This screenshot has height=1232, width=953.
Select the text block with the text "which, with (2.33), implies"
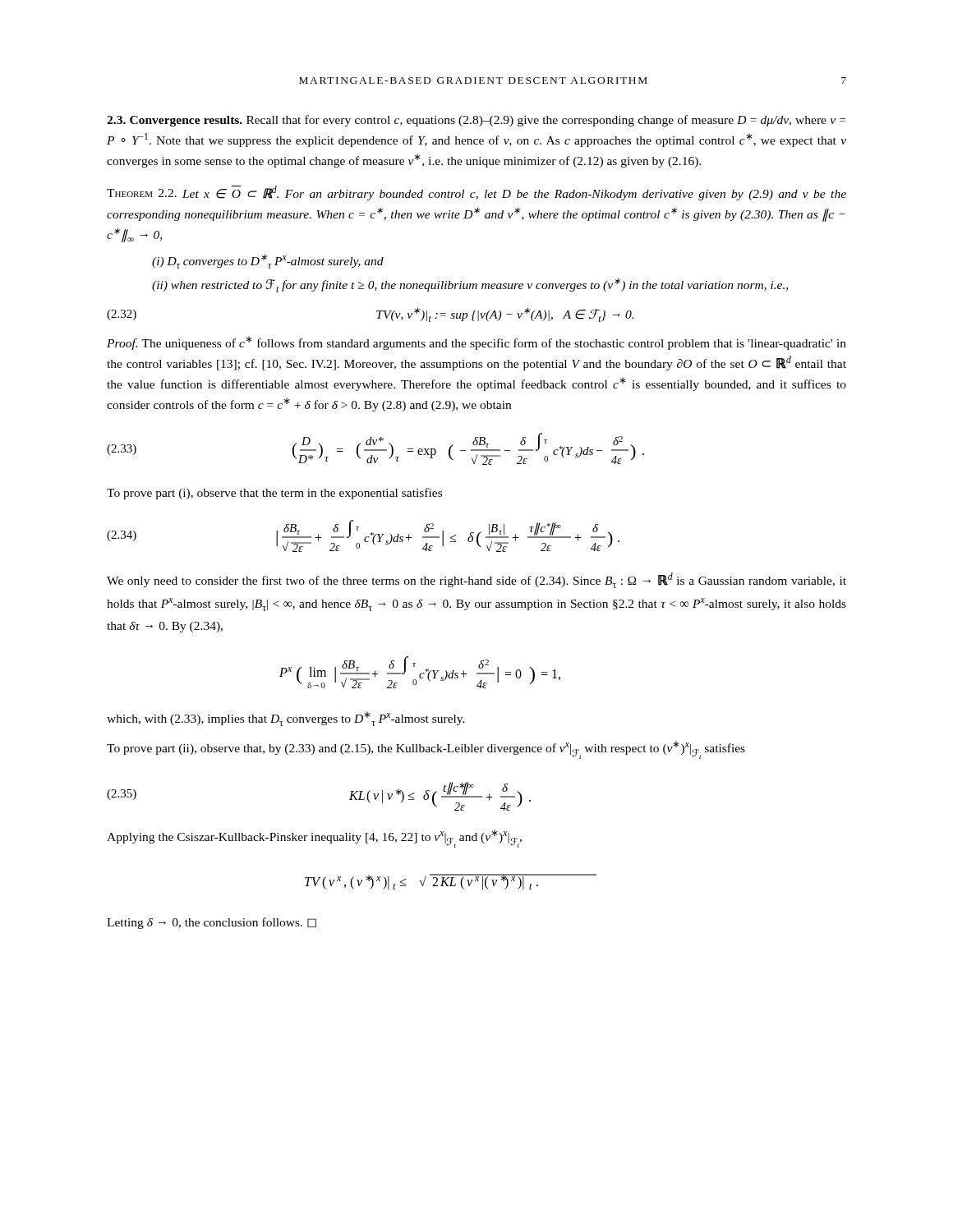[286, 719]
